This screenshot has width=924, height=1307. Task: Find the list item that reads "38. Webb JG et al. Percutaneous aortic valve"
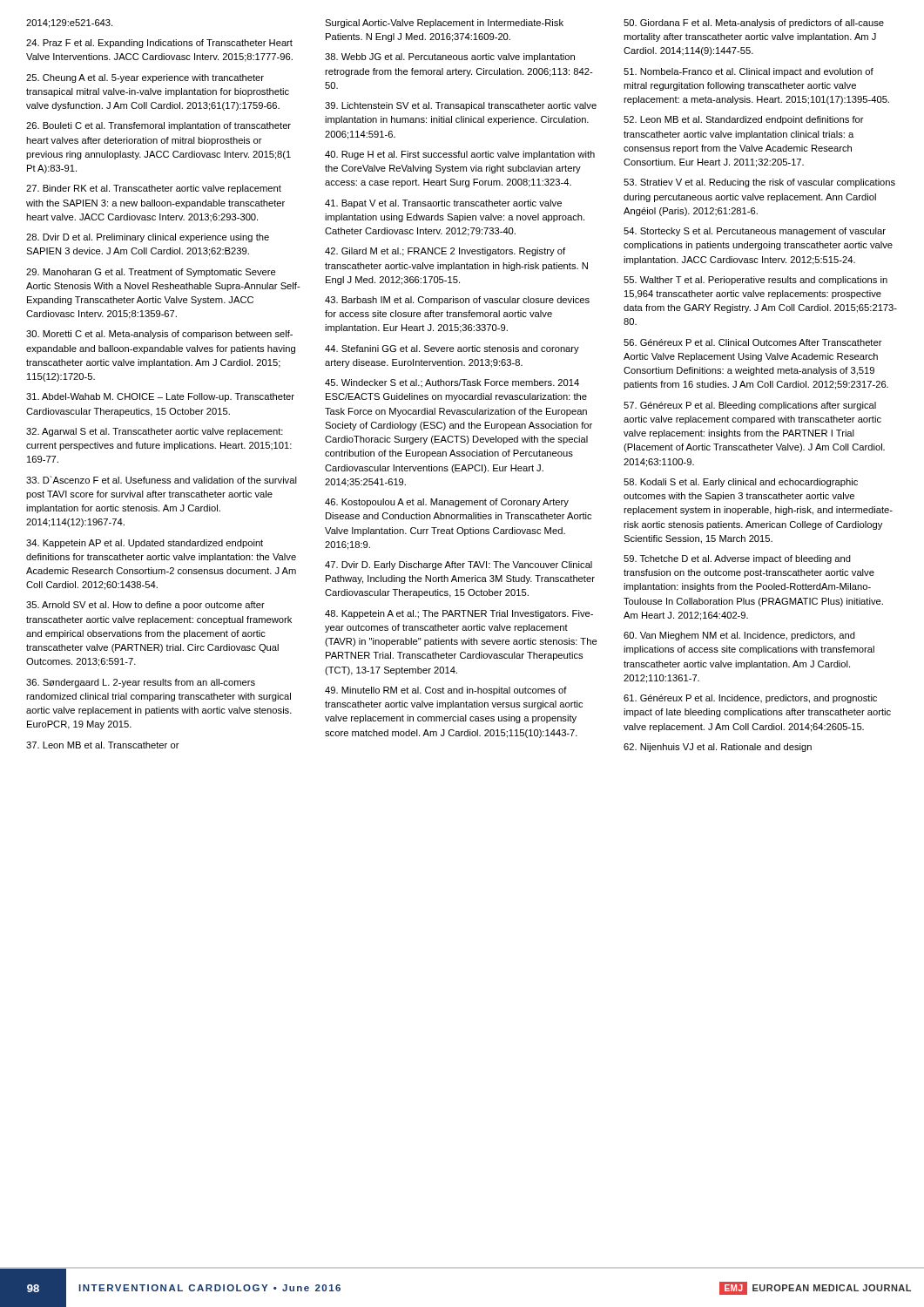point(459,71)
